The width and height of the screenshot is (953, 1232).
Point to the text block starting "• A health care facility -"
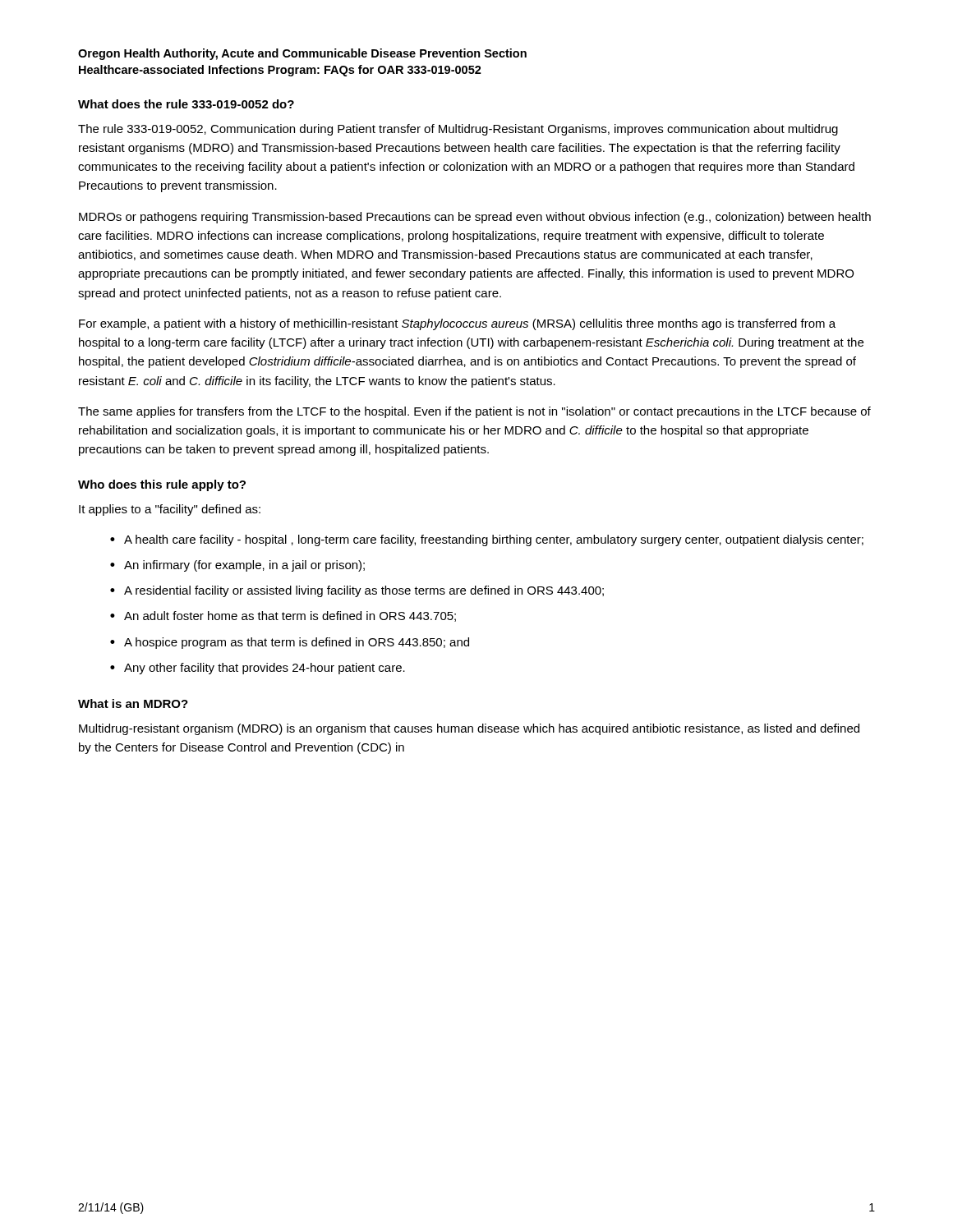pyautogui.click(x=488, y=540)
